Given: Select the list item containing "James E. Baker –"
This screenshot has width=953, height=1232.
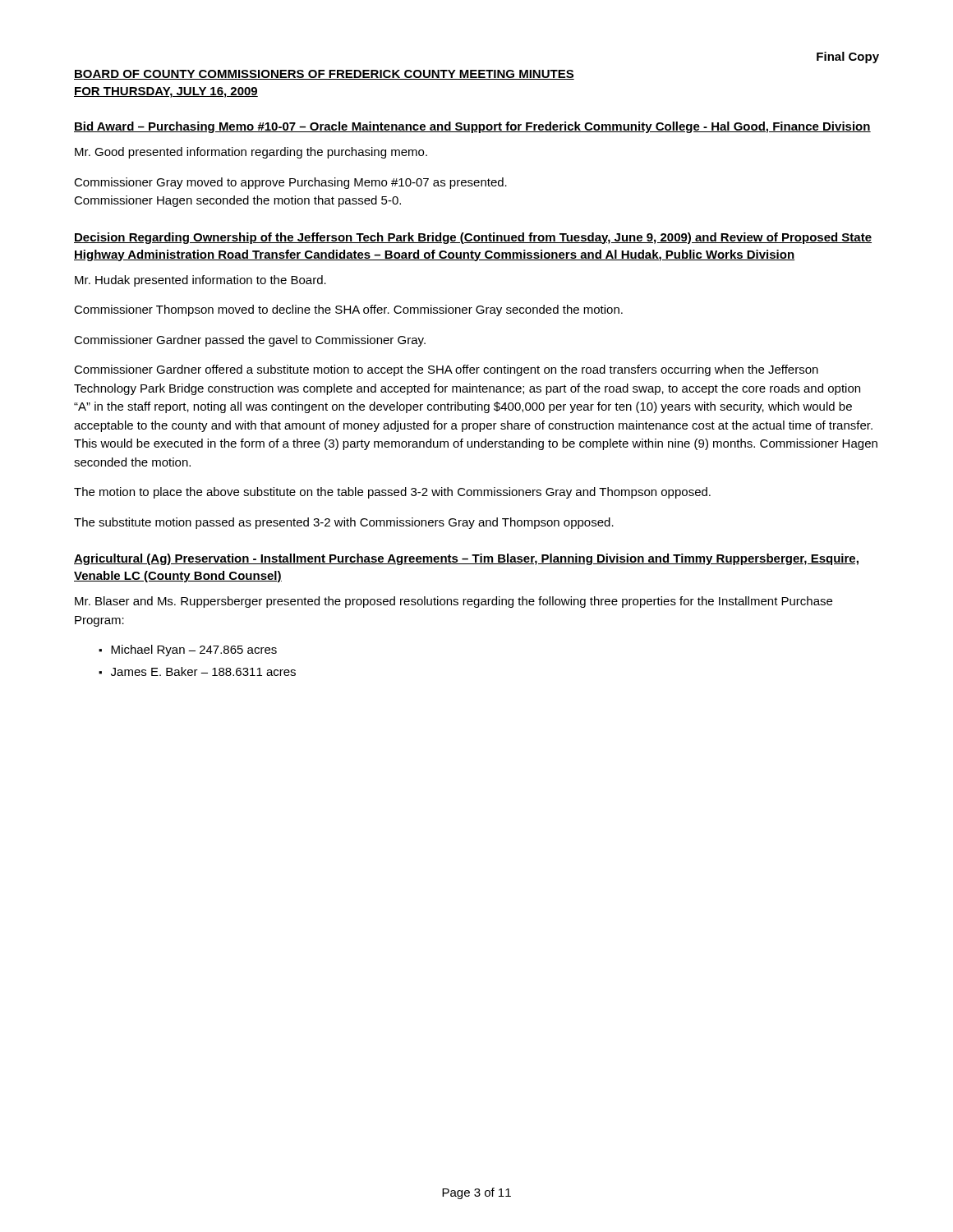Looking at the screenshot, I should coord(203,671).
